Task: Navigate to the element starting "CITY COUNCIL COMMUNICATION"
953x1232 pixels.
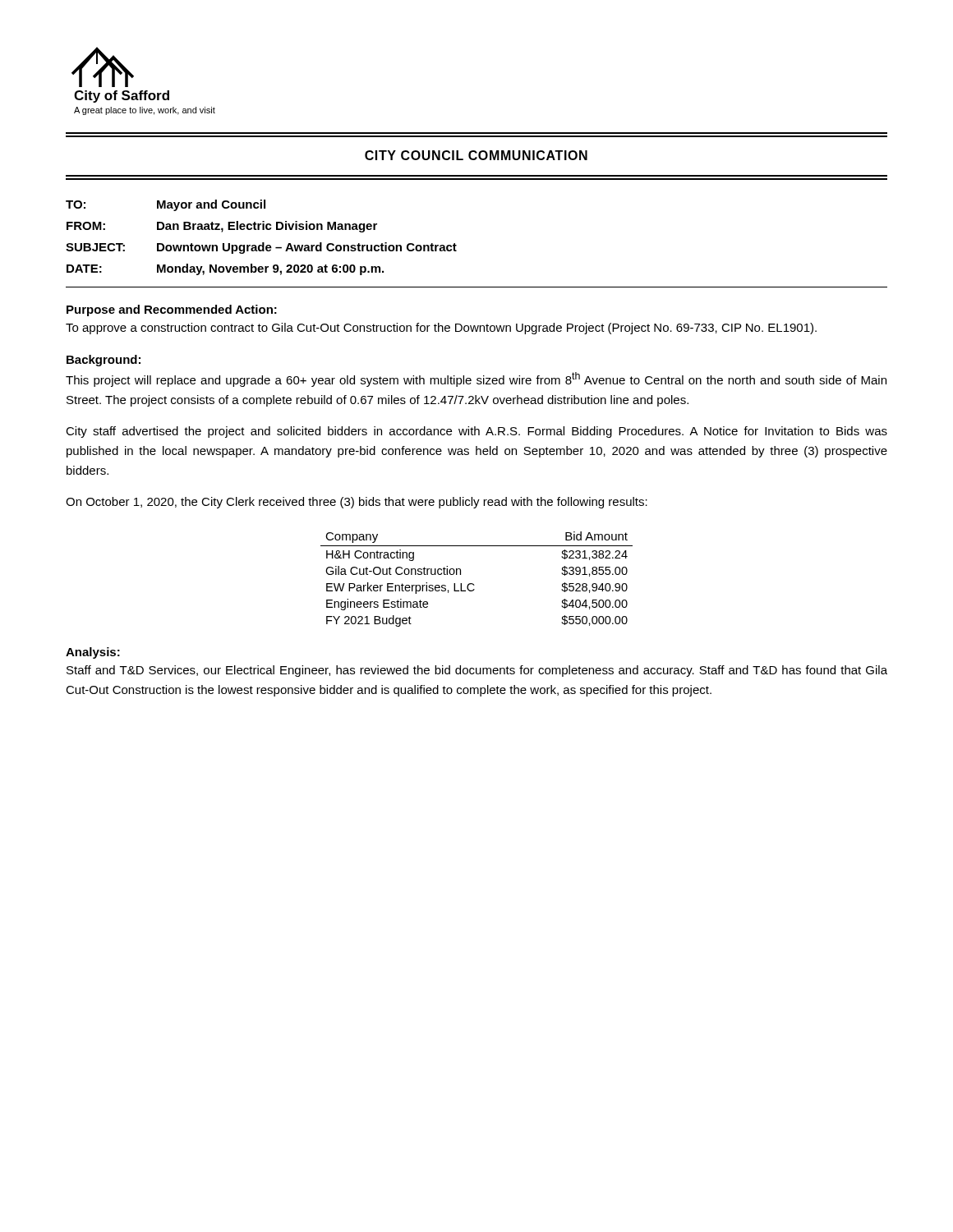Action: (476, 156)
